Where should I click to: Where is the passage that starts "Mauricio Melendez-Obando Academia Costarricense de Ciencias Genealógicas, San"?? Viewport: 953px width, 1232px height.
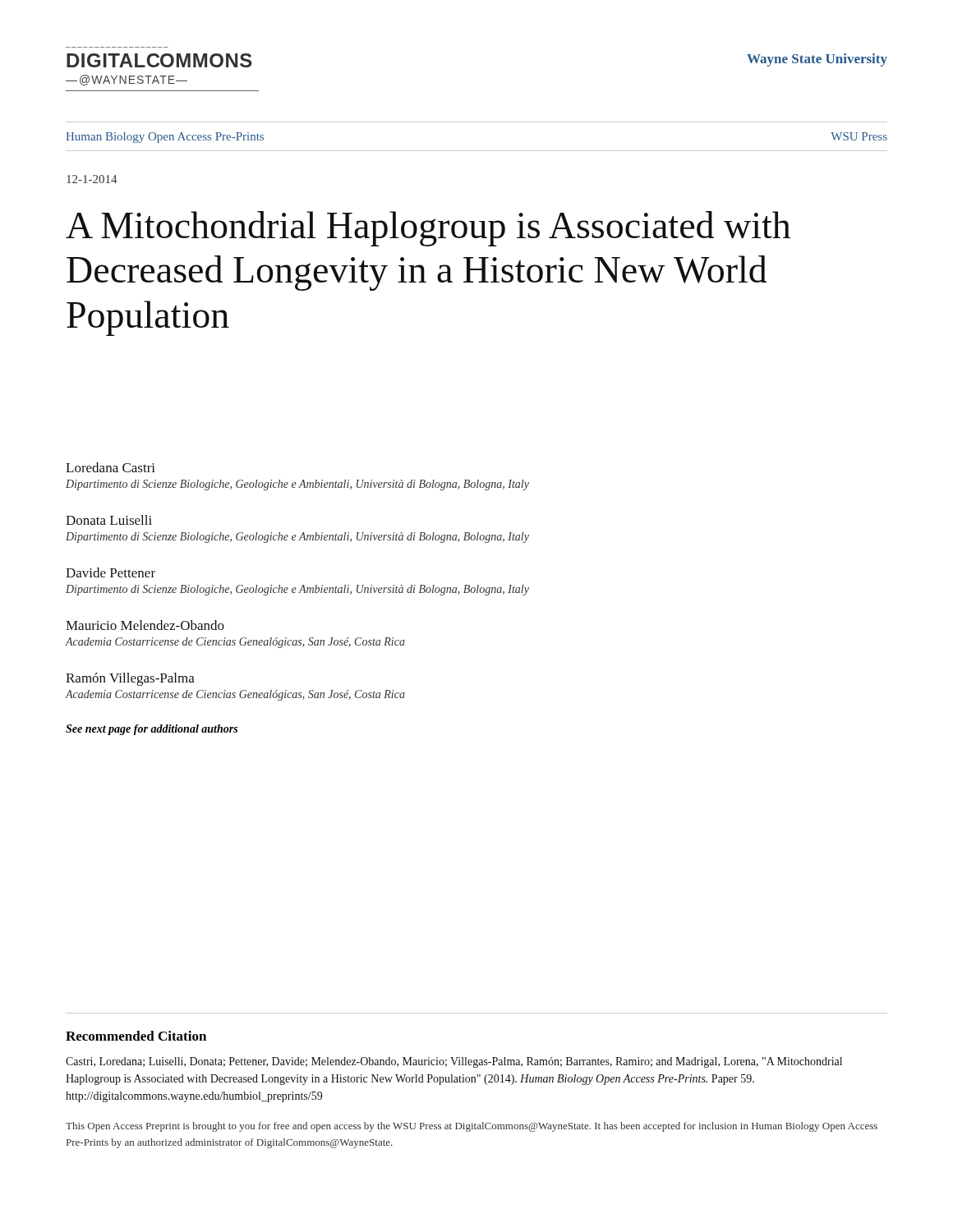145,625
